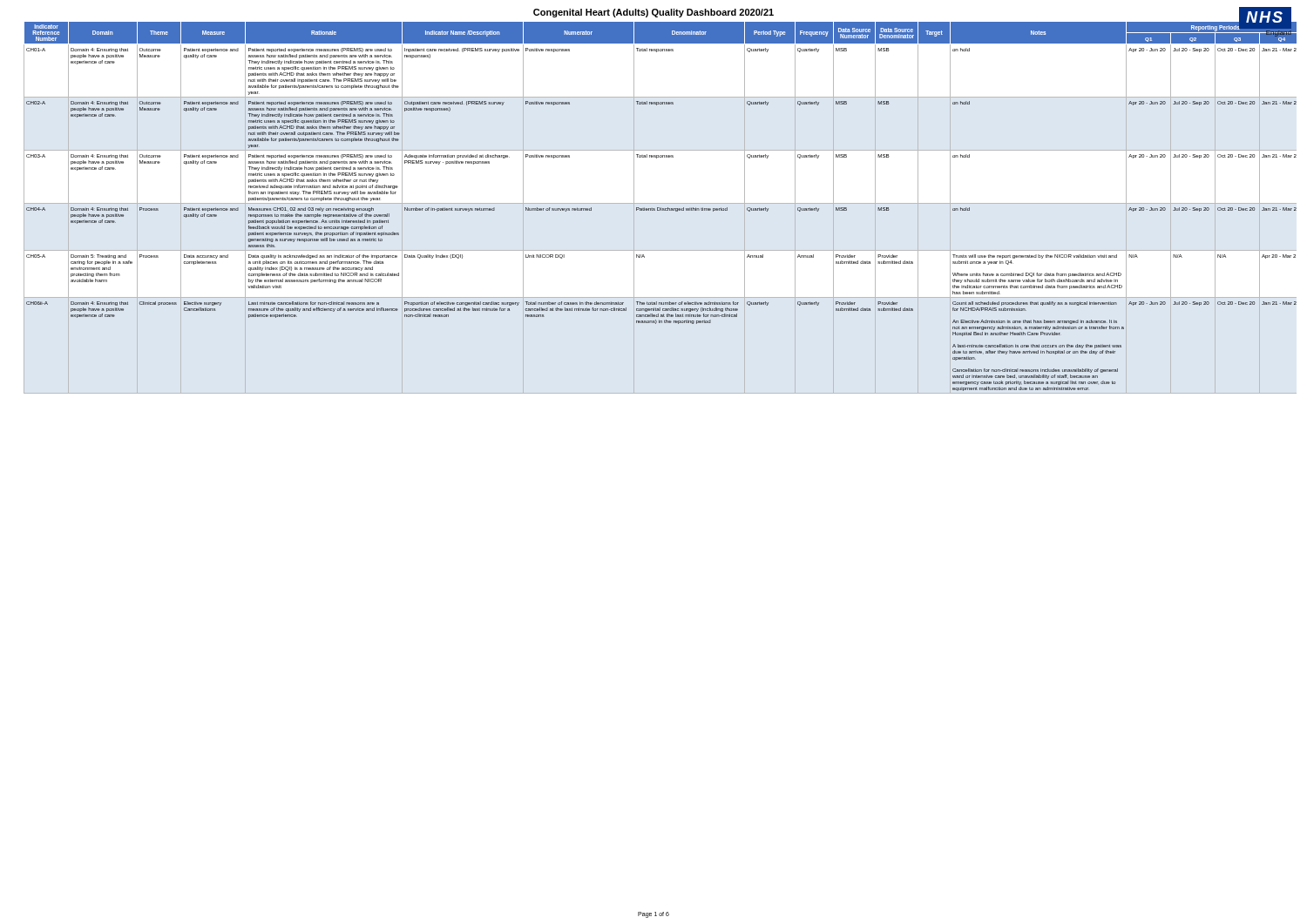Locate the table with the text "Jul 20 - Sep"

[x=654, y=207]
